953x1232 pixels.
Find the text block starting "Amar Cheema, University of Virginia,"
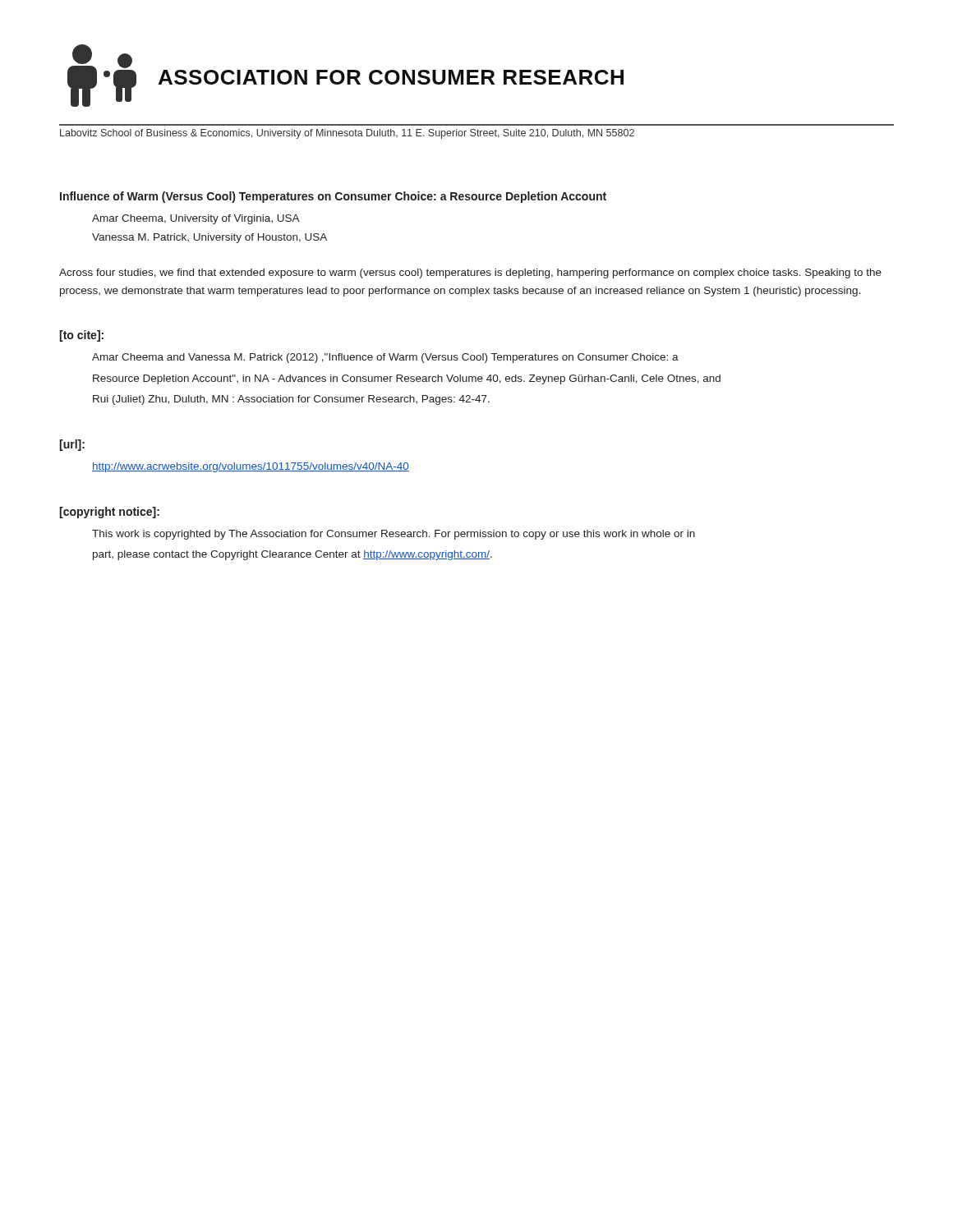coord(196,218)
